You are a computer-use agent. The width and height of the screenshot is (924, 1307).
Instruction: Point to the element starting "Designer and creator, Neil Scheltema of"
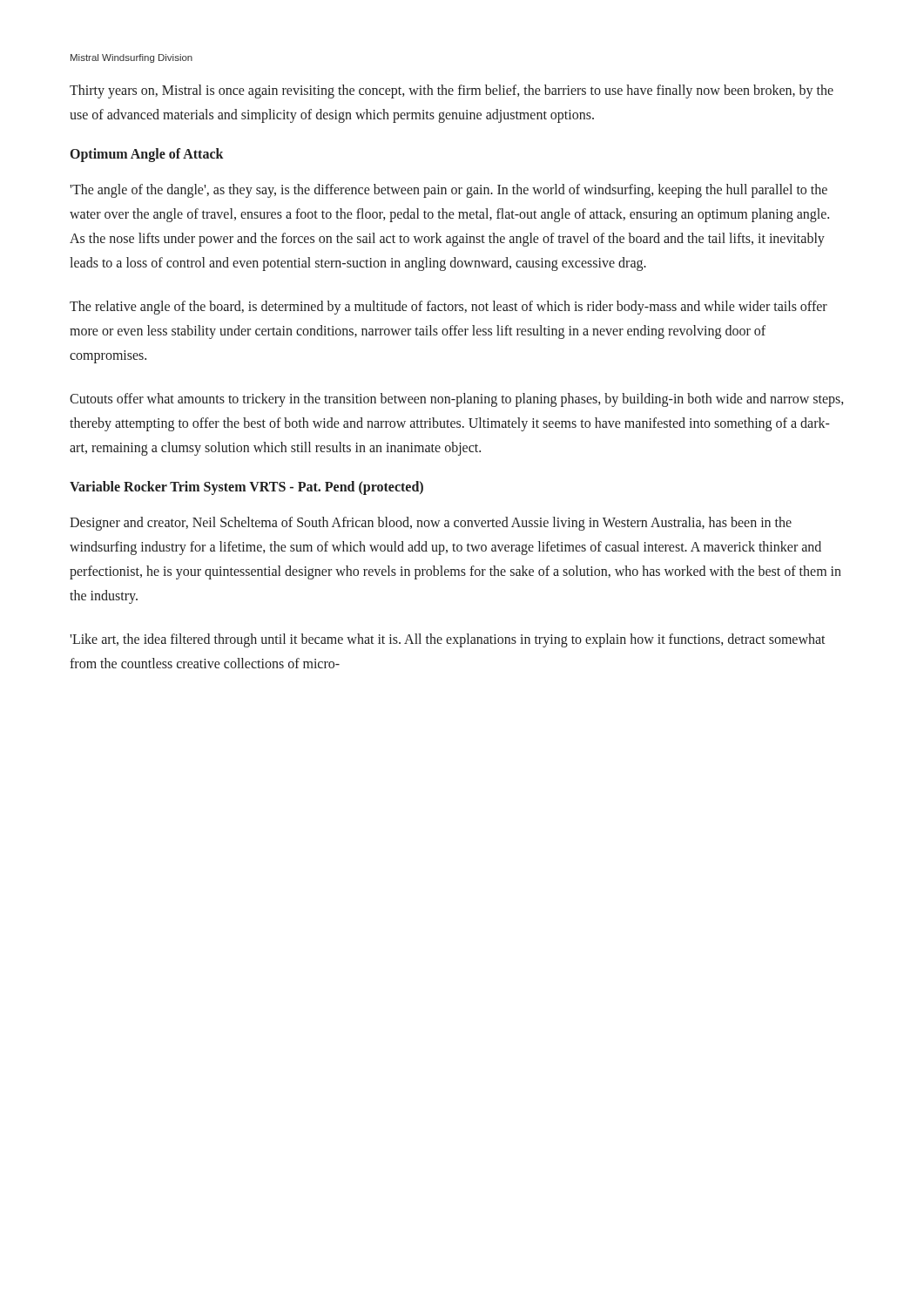[x=455, y=559]
